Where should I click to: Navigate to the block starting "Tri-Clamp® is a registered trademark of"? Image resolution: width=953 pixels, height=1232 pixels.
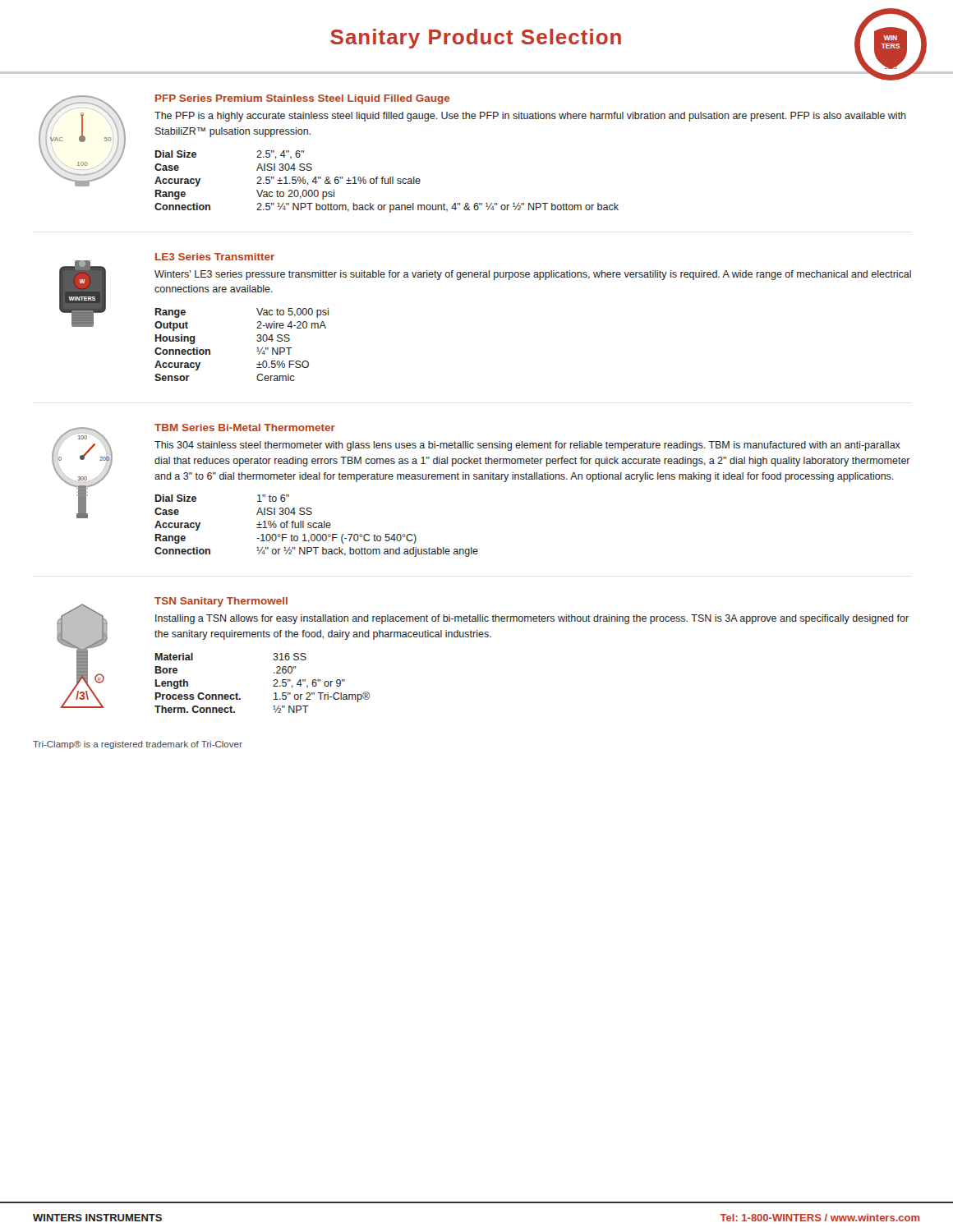click(x=138, y=744)
